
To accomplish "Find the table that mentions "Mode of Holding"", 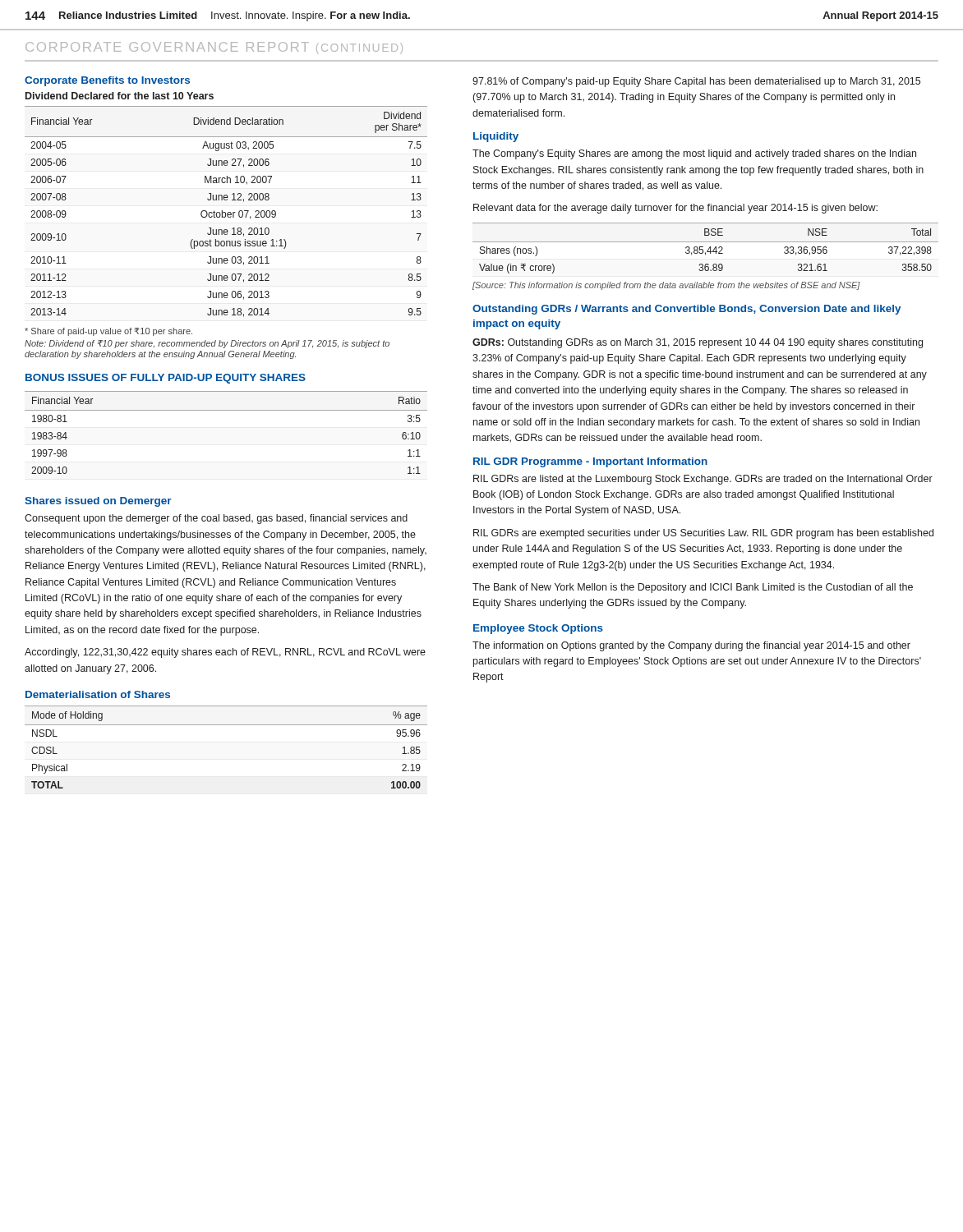I will (x=226, y=750).
